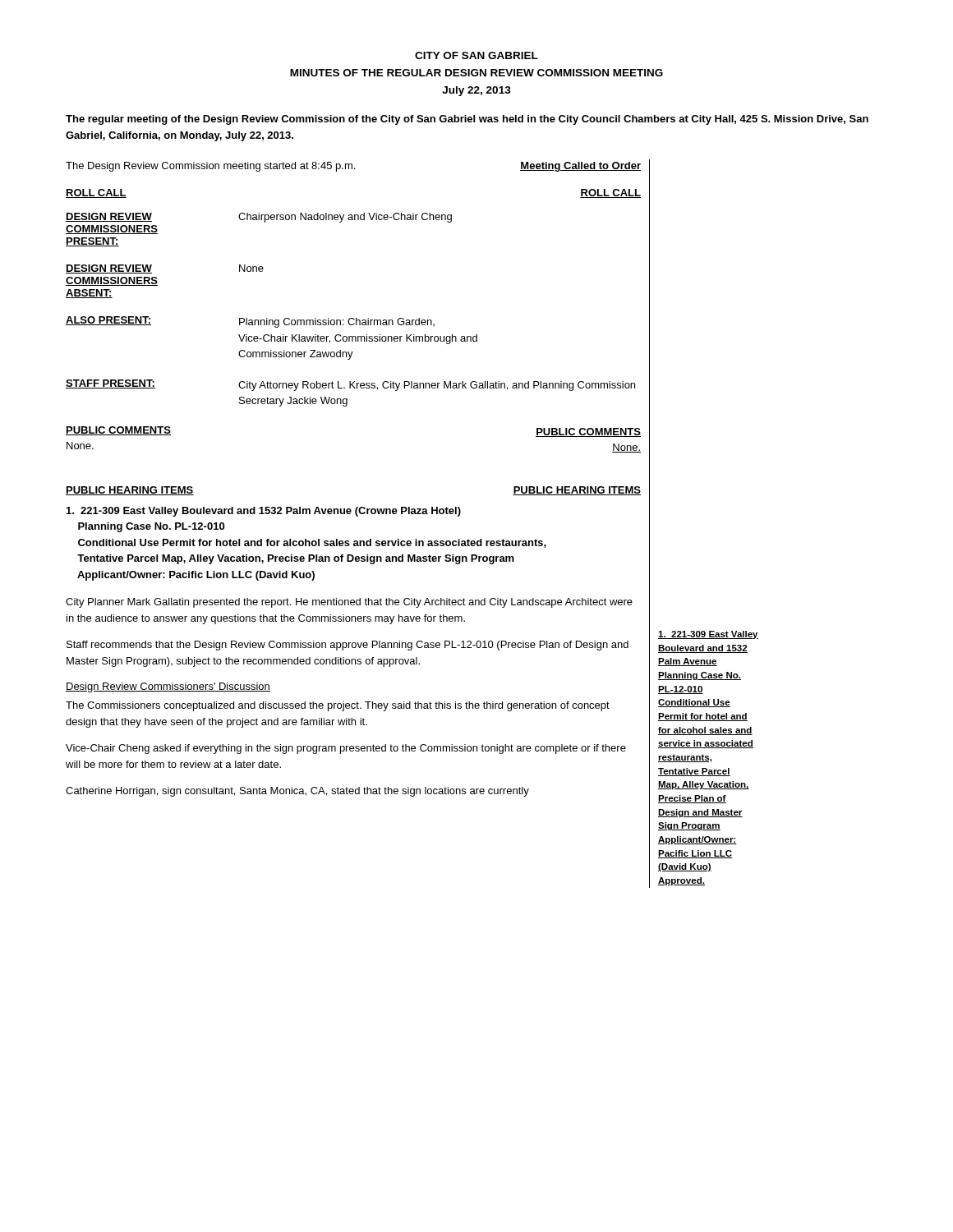
Task: Find the element starting "City Attorney Robert"
Action: pyautogui.click(x=437, y=392)
